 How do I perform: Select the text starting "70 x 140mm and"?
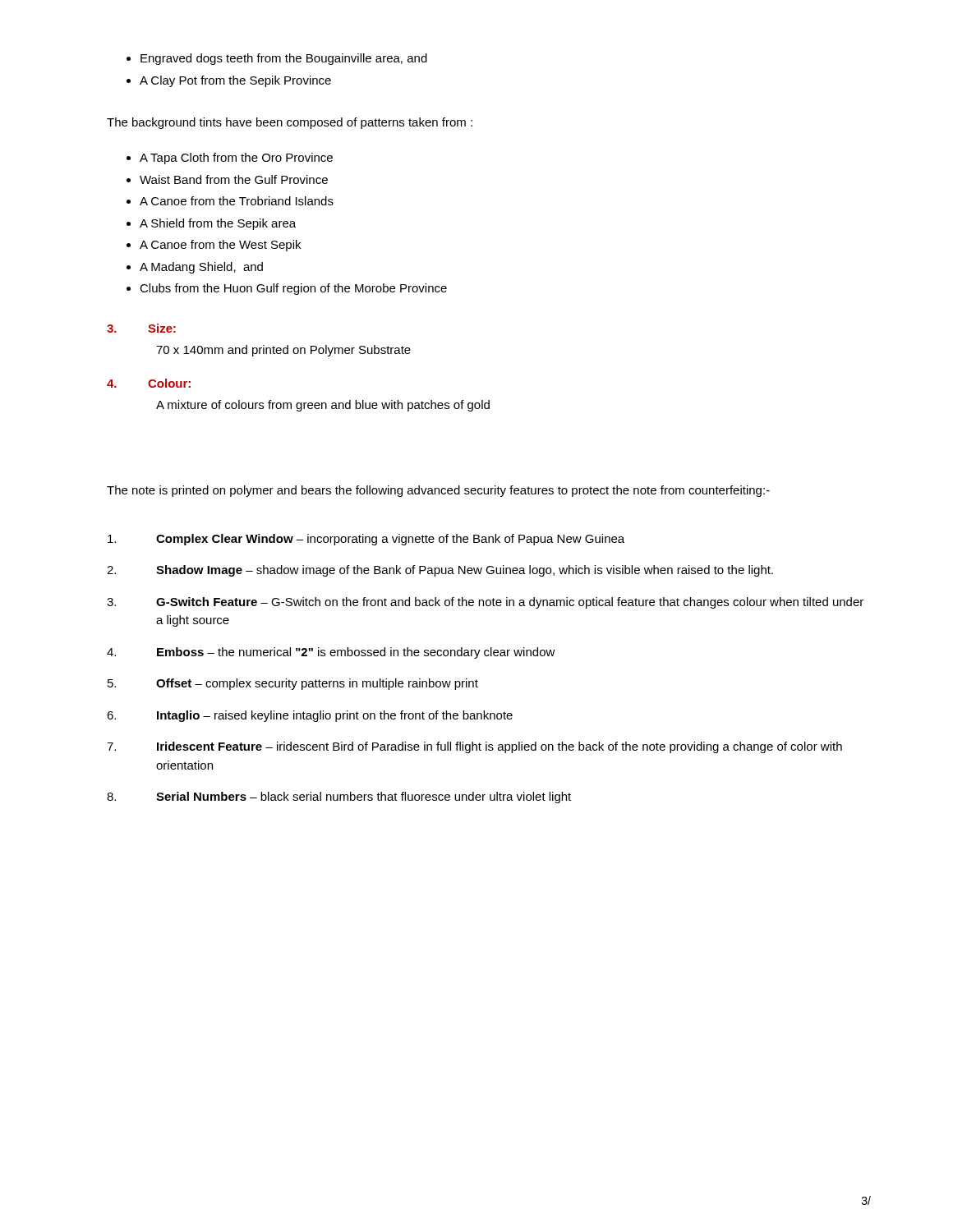pos(284,349)
